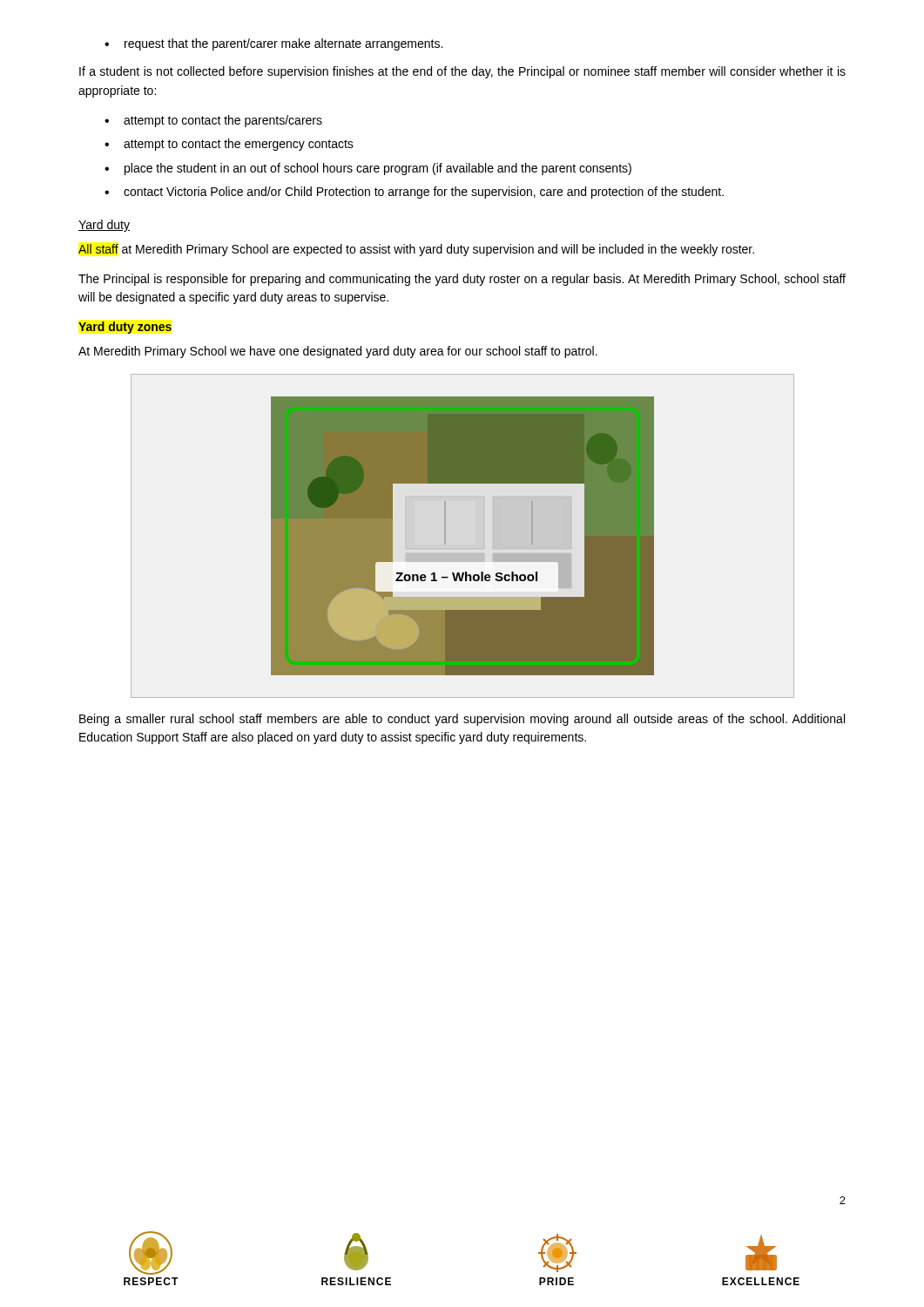Find the block on this page that starts "The Principal is"
Viewport: 924px width, 1307px height.
[x=462, y=289]
